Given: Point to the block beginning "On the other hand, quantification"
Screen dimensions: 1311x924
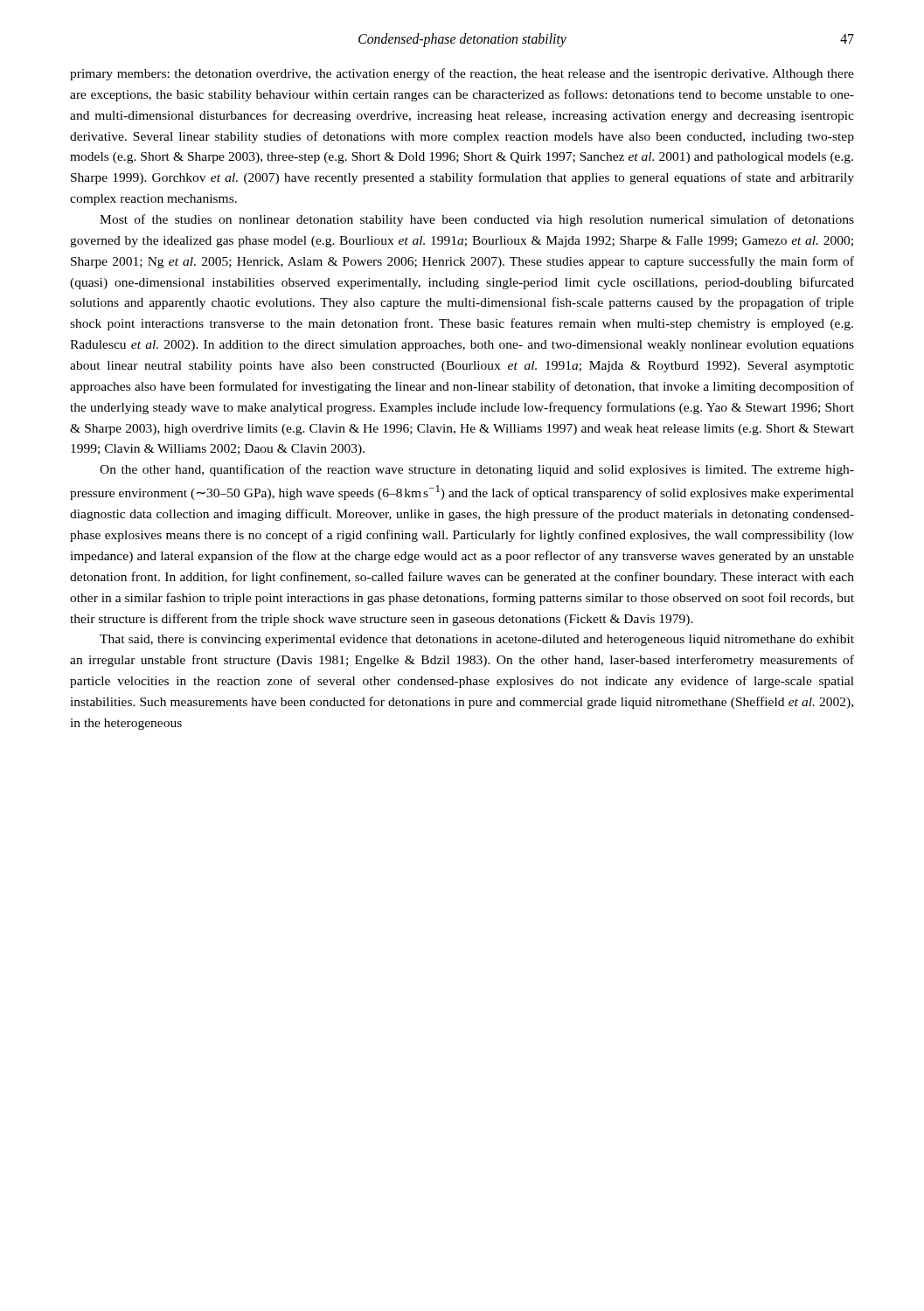Looking at the screenshot, I should (462, 544).
